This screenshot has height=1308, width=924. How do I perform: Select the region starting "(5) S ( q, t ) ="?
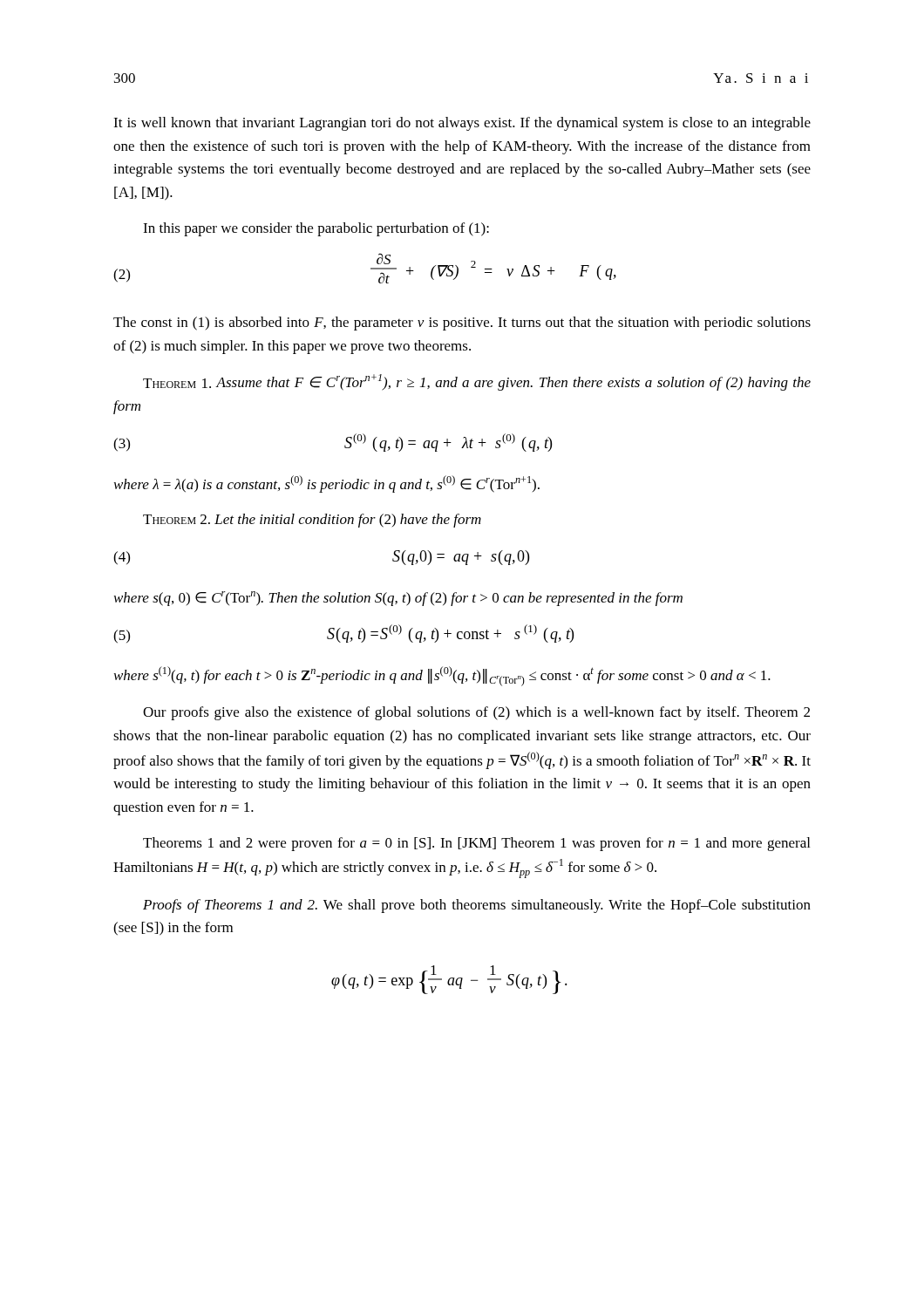[462, 635]
